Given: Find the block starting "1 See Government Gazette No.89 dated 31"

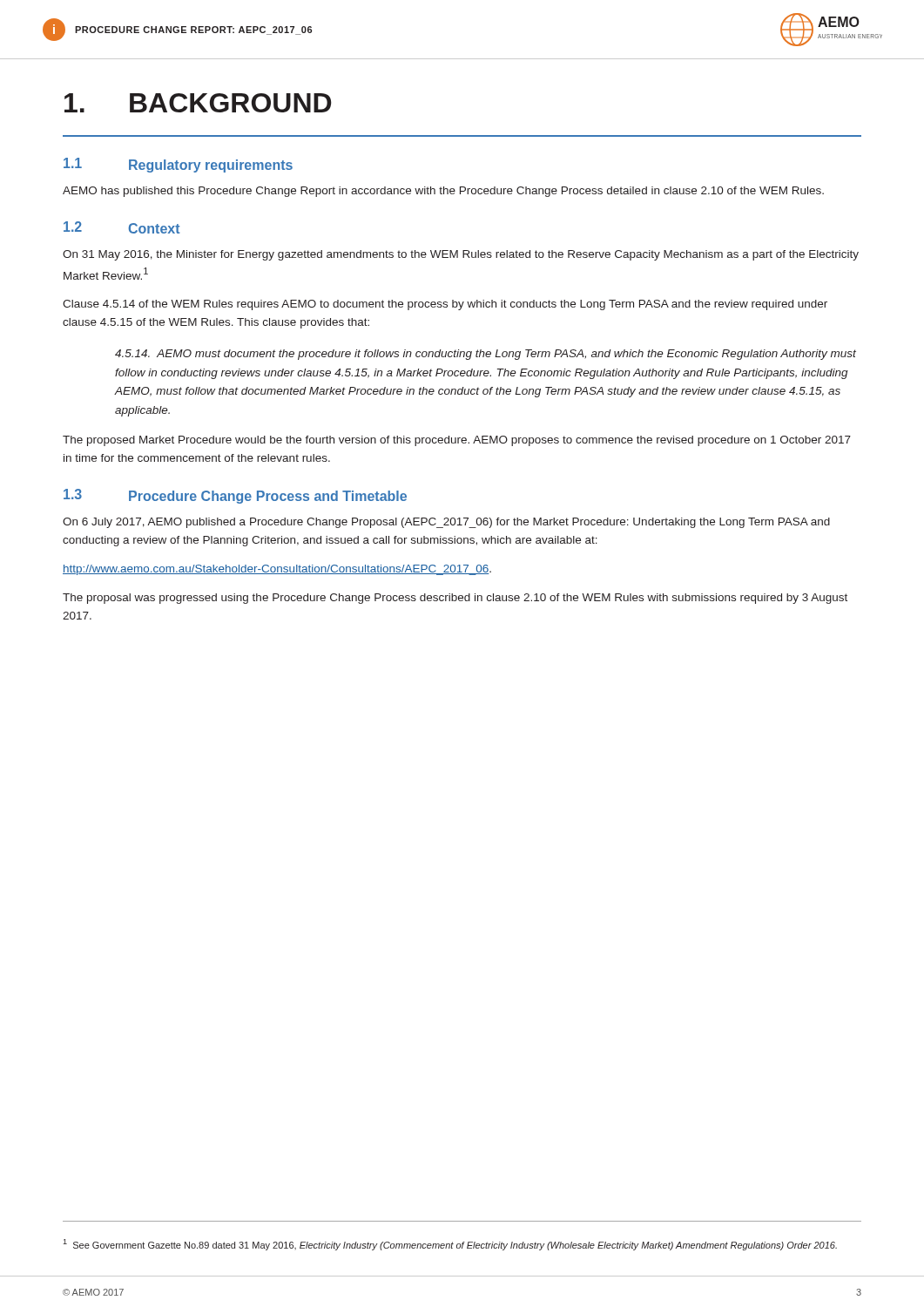Looking at the screenshot, I should point(450,1244).
